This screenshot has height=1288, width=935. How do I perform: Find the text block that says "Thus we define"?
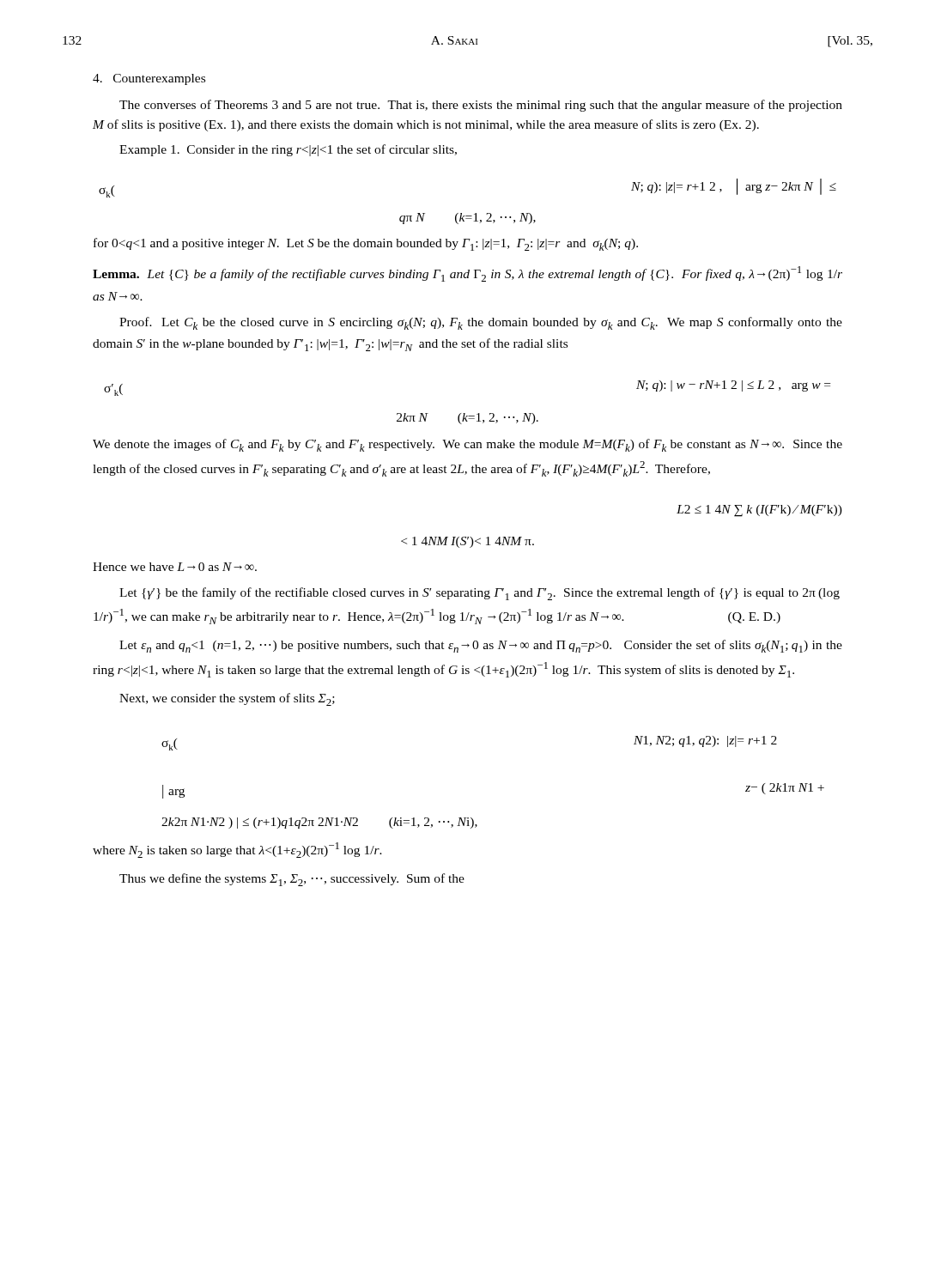point(292,880)
